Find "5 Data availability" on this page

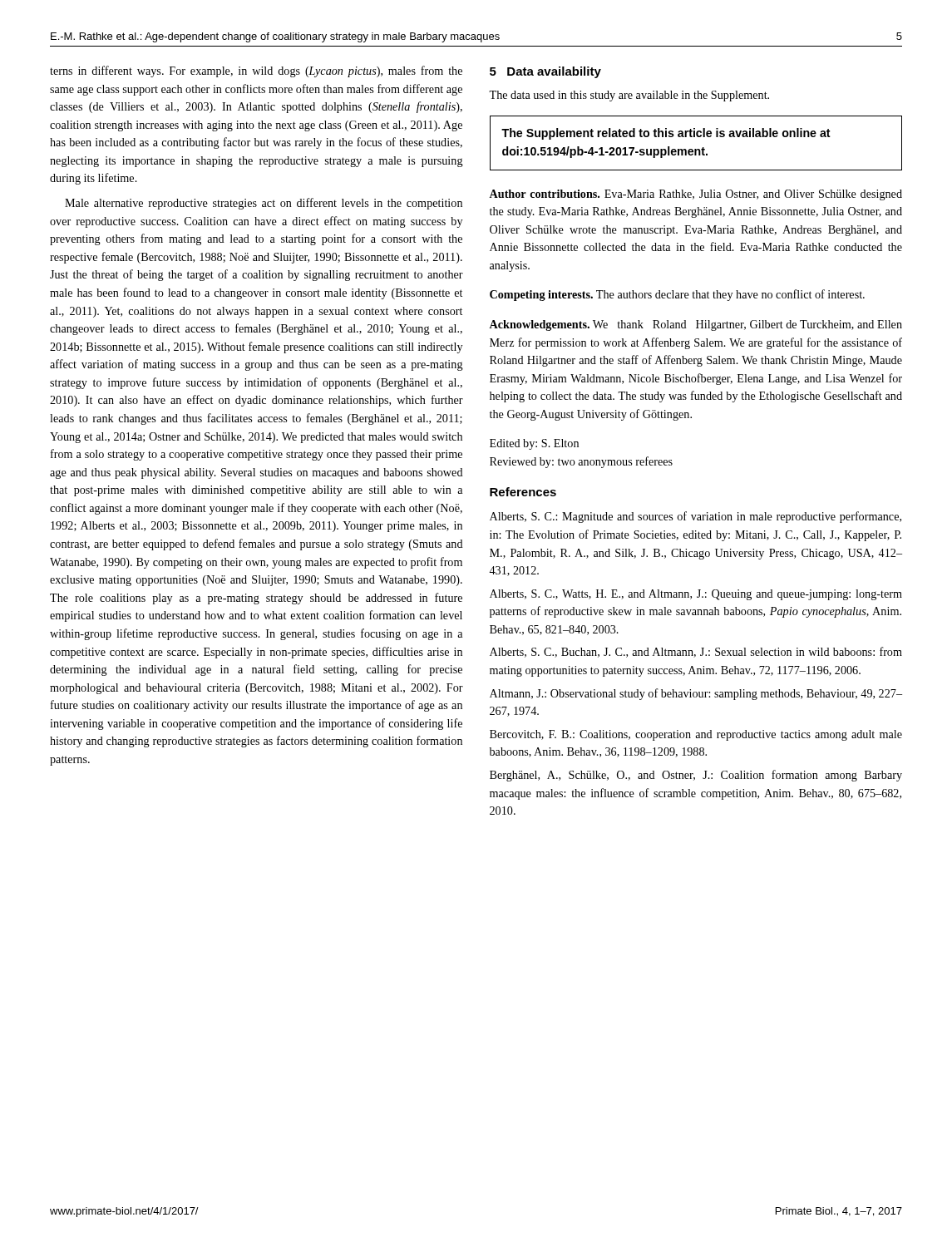pos(545,71)
